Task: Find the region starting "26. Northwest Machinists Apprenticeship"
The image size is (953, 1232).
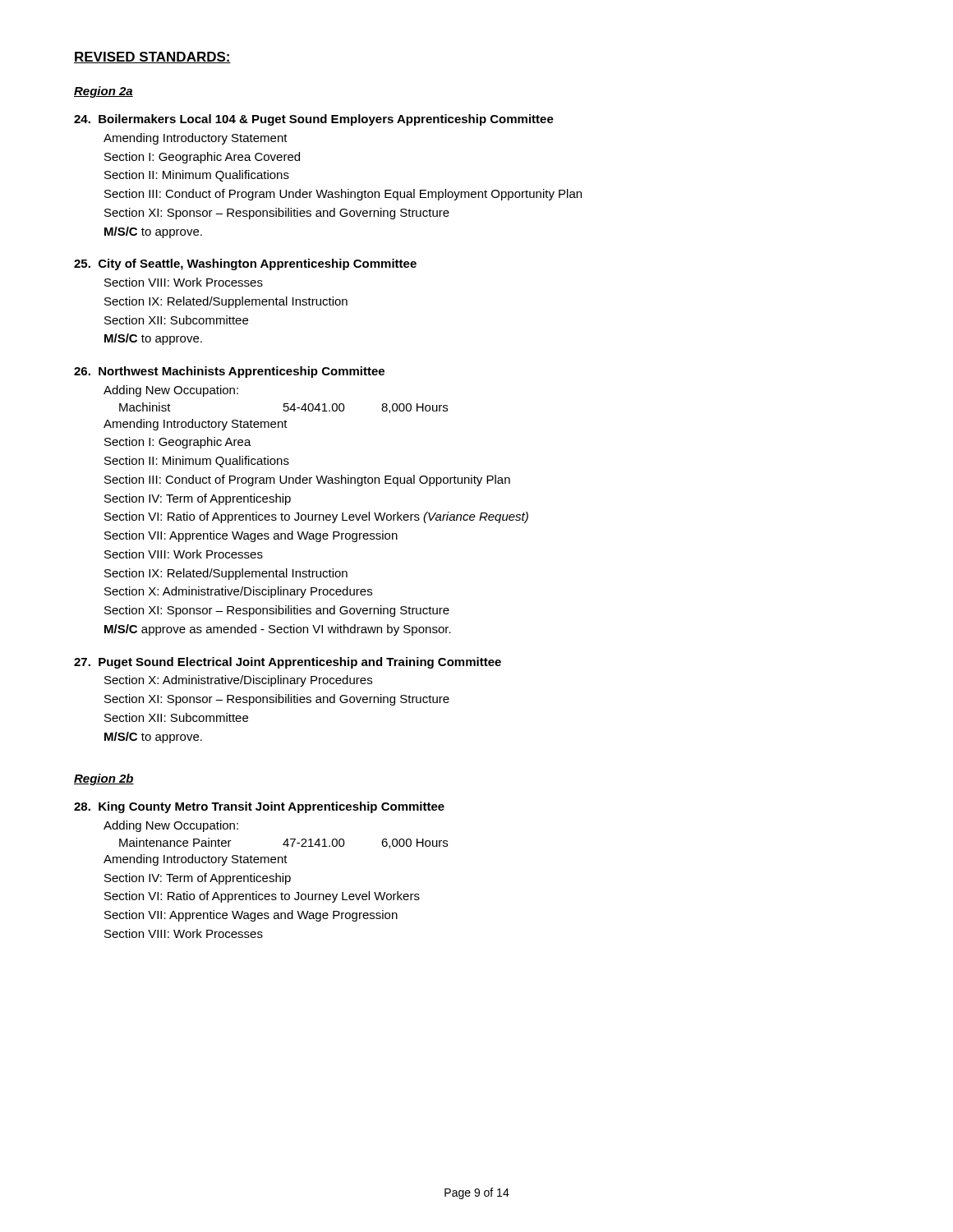Action: (229, 372)
